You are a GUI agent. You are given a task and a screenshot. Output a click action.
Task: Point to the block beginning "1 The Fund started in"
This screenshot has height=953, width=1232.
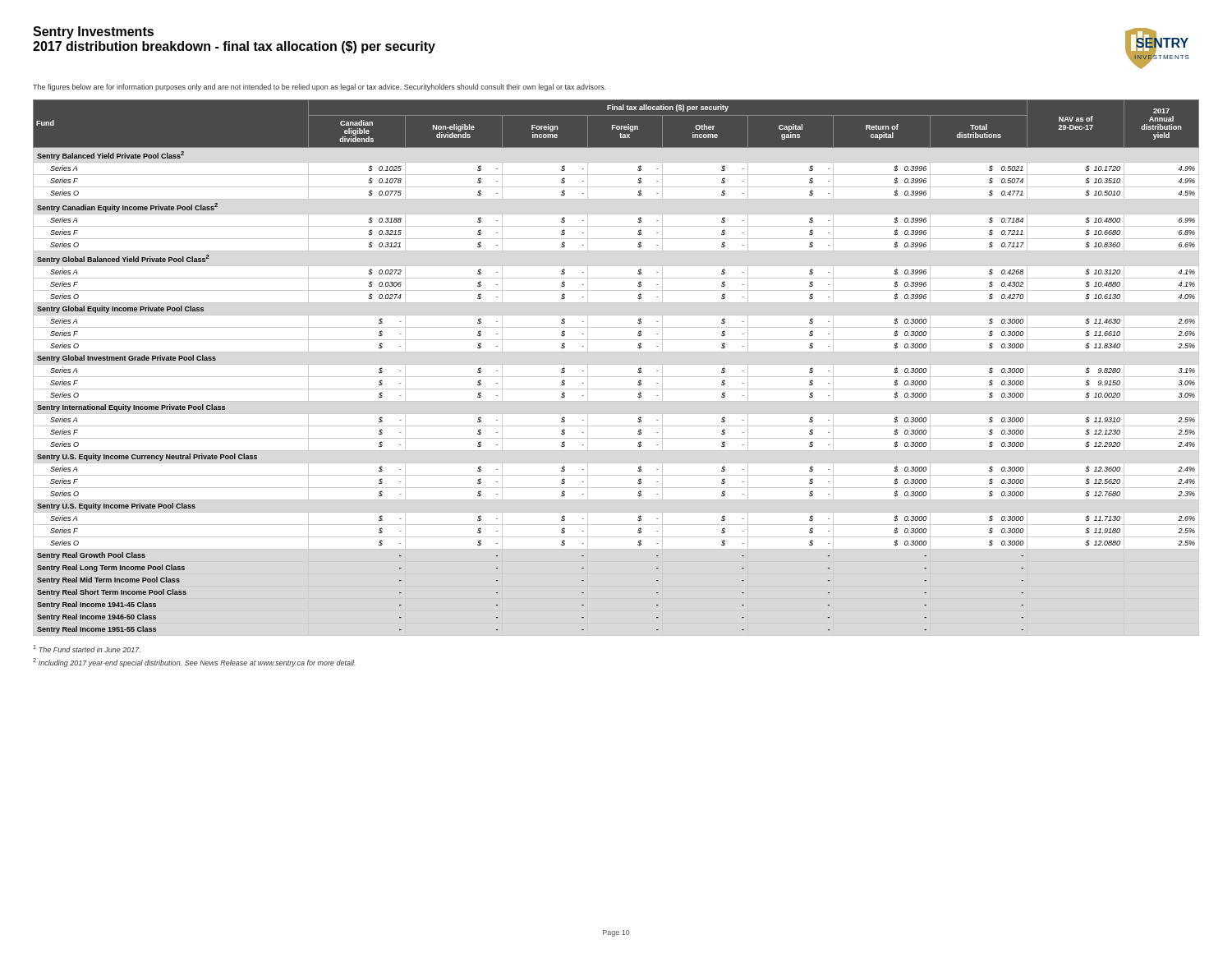coord(87,648)
